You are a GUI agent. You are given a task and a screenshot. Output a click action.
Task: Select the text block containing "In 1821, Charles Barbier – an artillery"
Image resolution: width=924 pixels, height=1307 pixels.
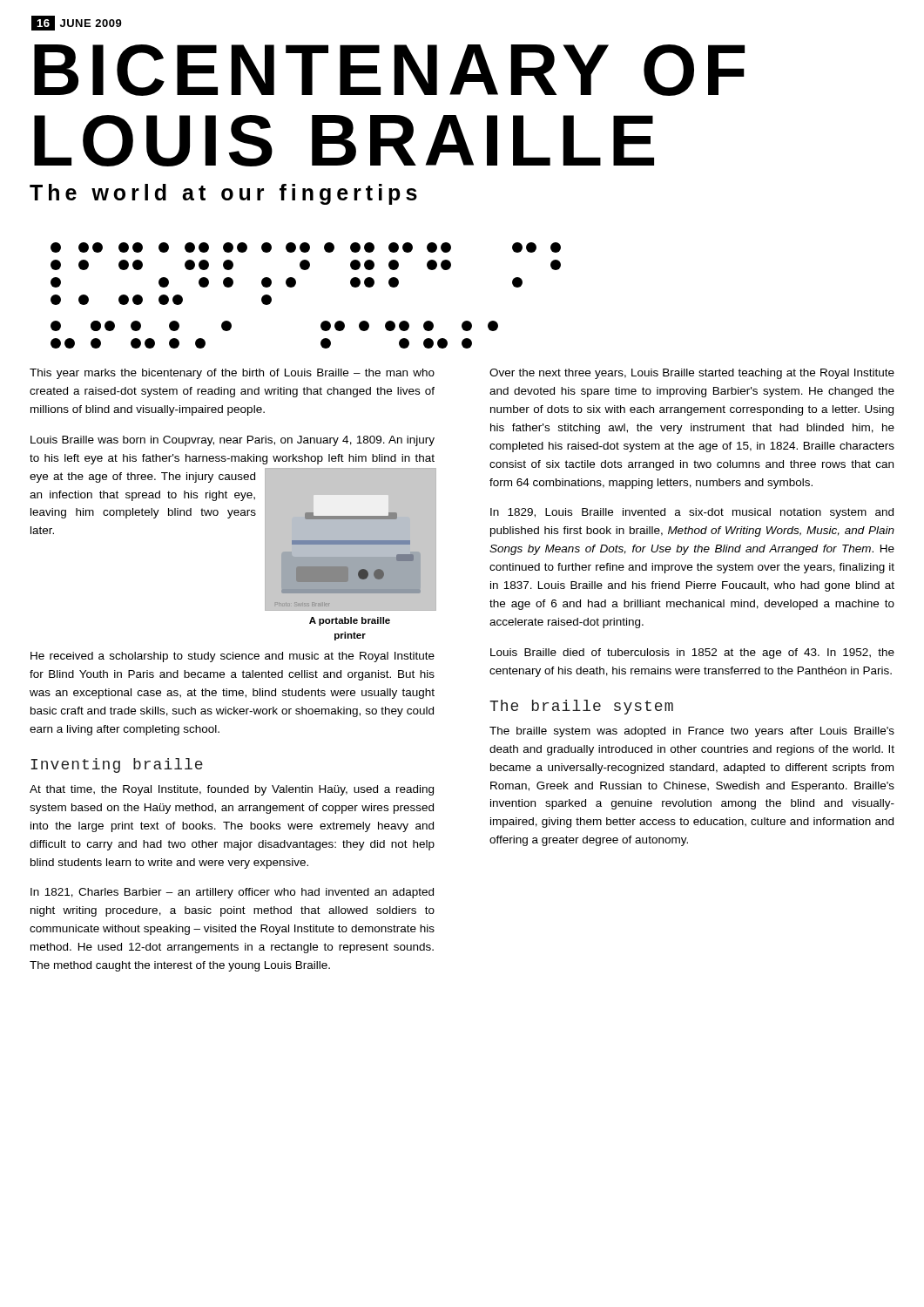click(232, 929)
